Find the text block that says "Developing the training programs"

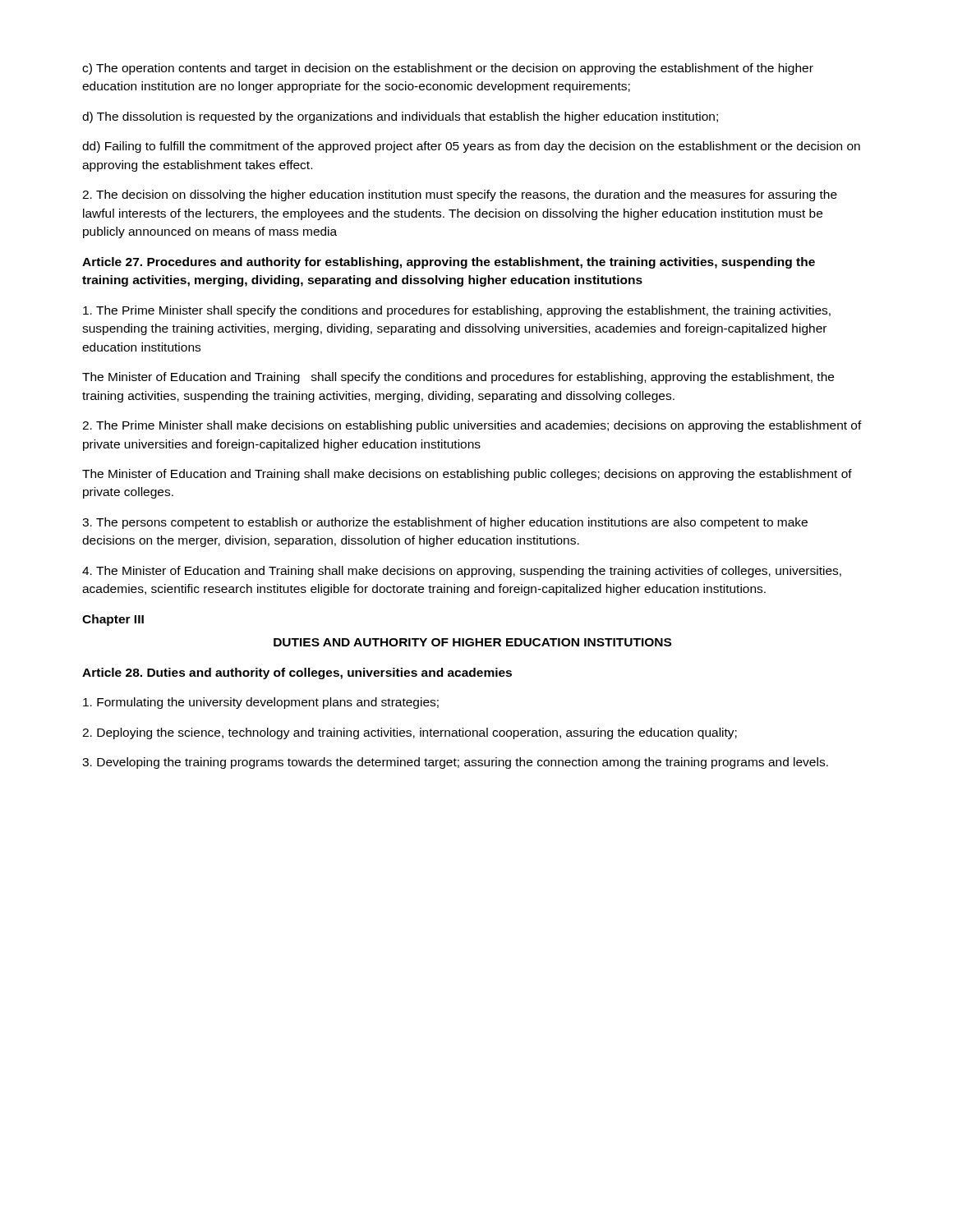[x=456, y=762]
